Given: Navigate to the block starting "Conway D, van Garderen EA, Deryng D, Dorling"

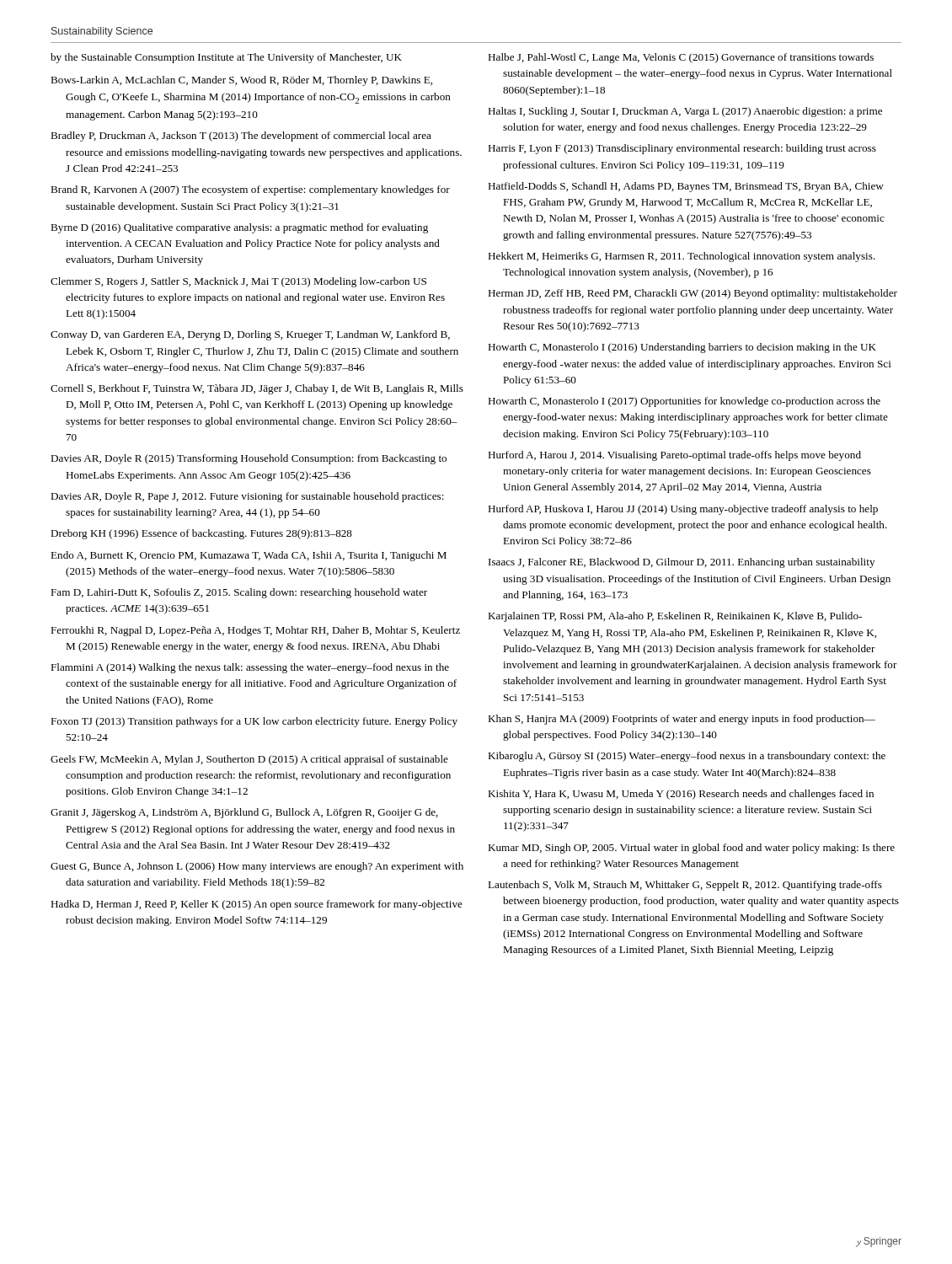Looking at the screenshot, I should [255, 351].
